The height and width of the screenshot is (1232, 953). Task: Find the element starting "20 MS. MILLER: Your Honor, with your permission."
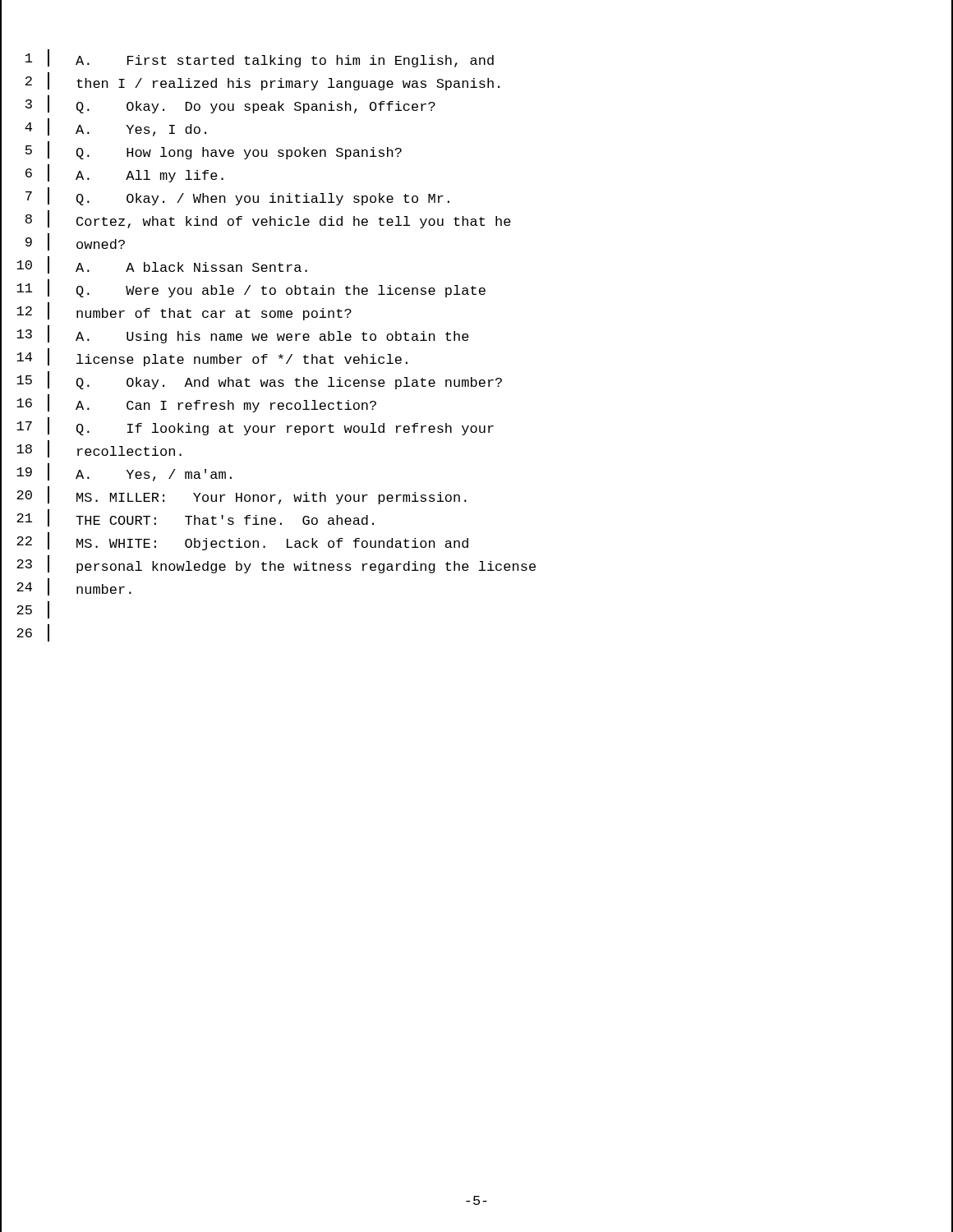pos(476,498)
